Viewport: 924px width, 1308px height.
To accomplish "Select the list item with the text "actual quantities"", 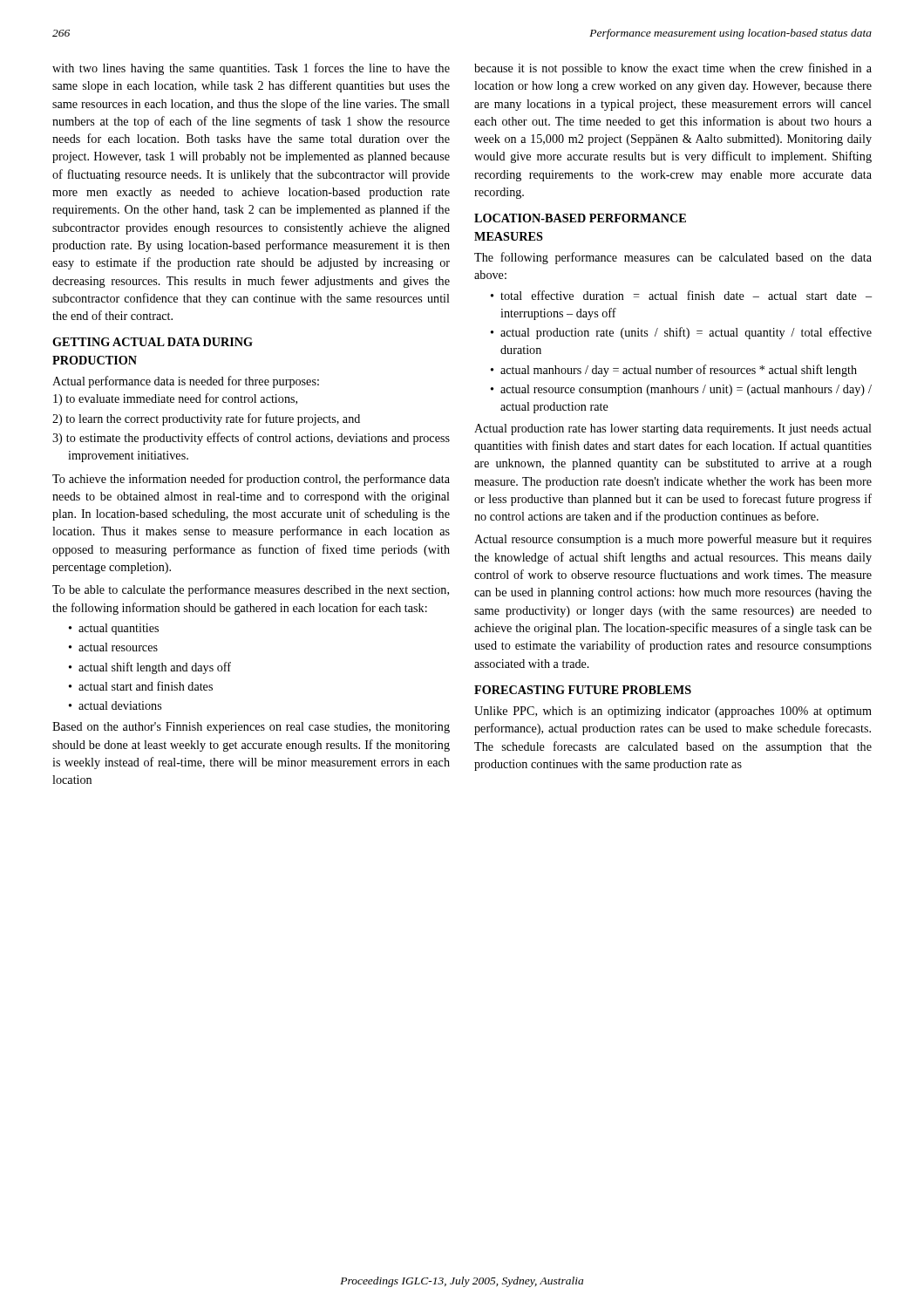I will click(x=119, y=628).
